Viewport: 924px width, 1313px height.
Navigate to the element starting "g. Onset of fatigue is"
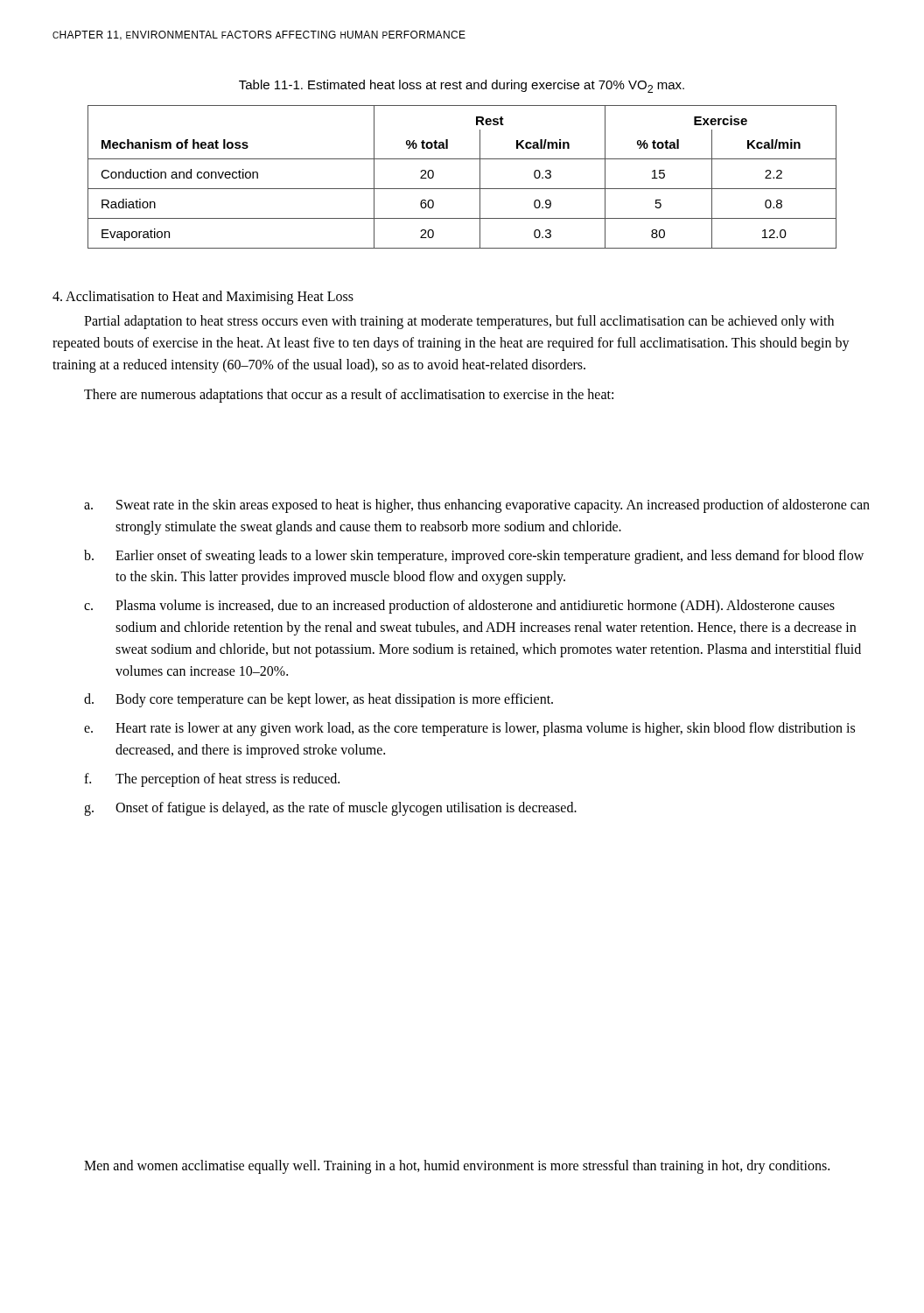coord(462,808)
